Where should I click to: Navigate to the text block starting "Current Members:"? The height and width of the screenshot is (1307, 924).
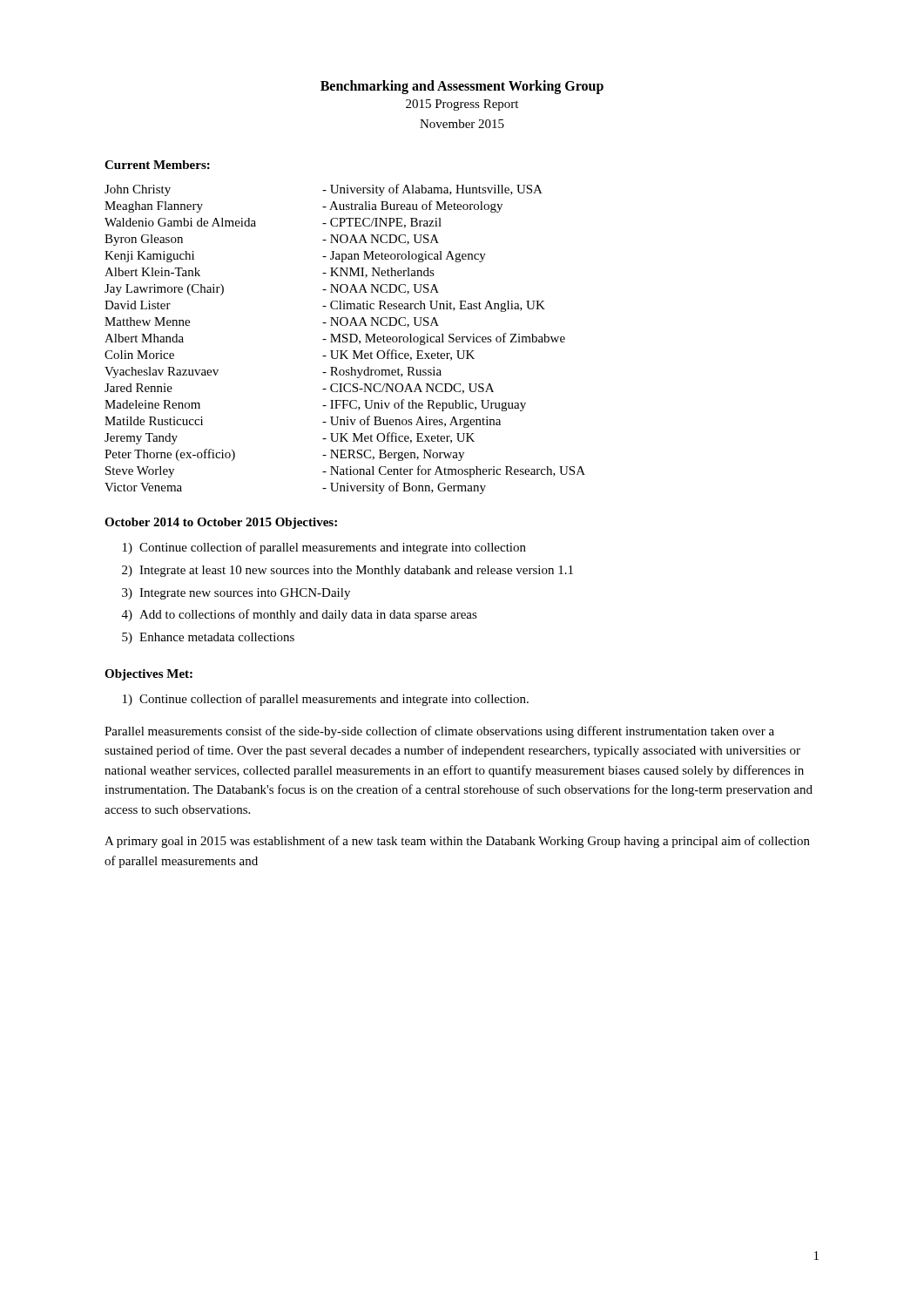click(158, 165)
